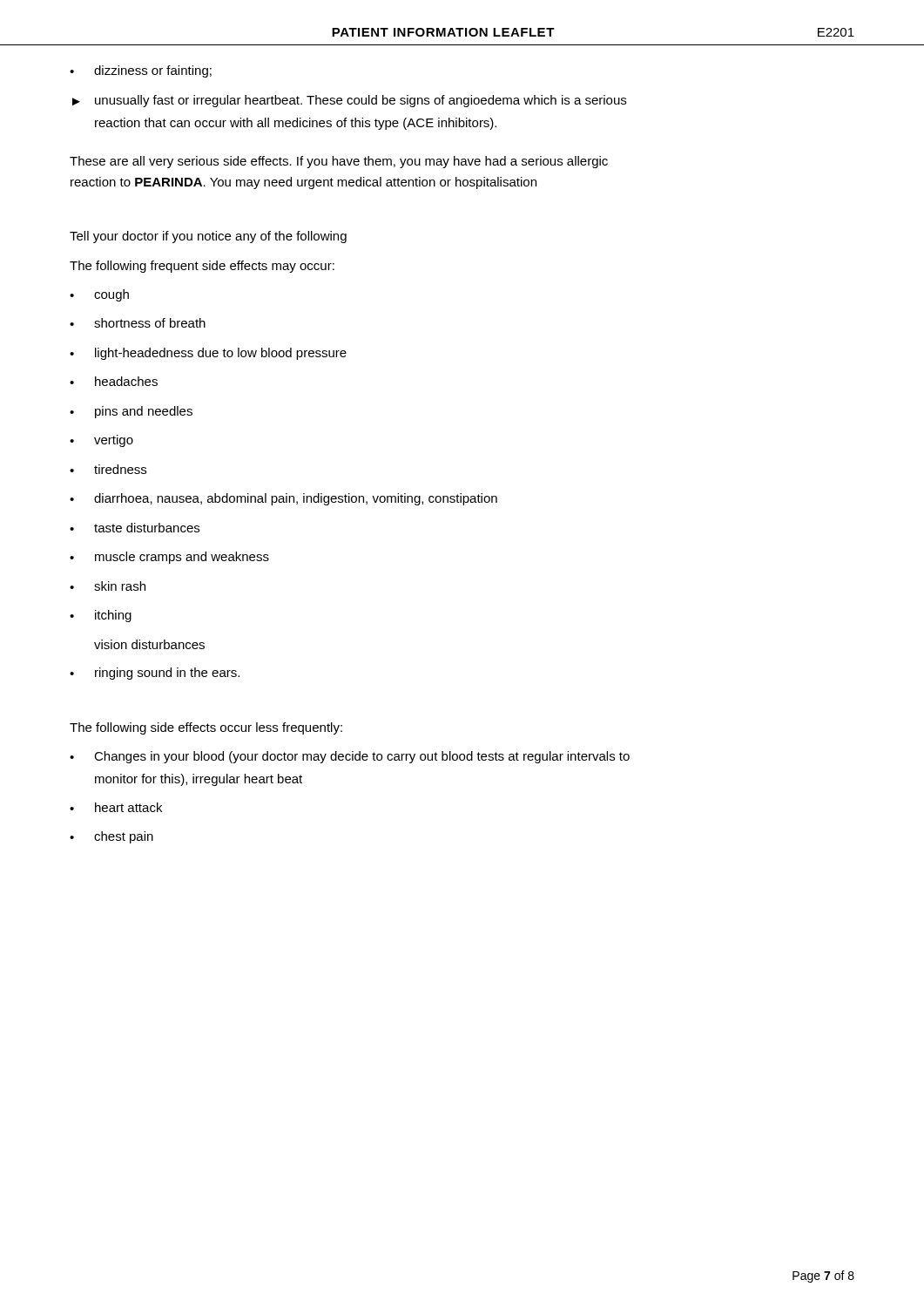Select the list item containing "• pins and needles"
Viewport: 924px width, 1307px height.
point(131,412)
